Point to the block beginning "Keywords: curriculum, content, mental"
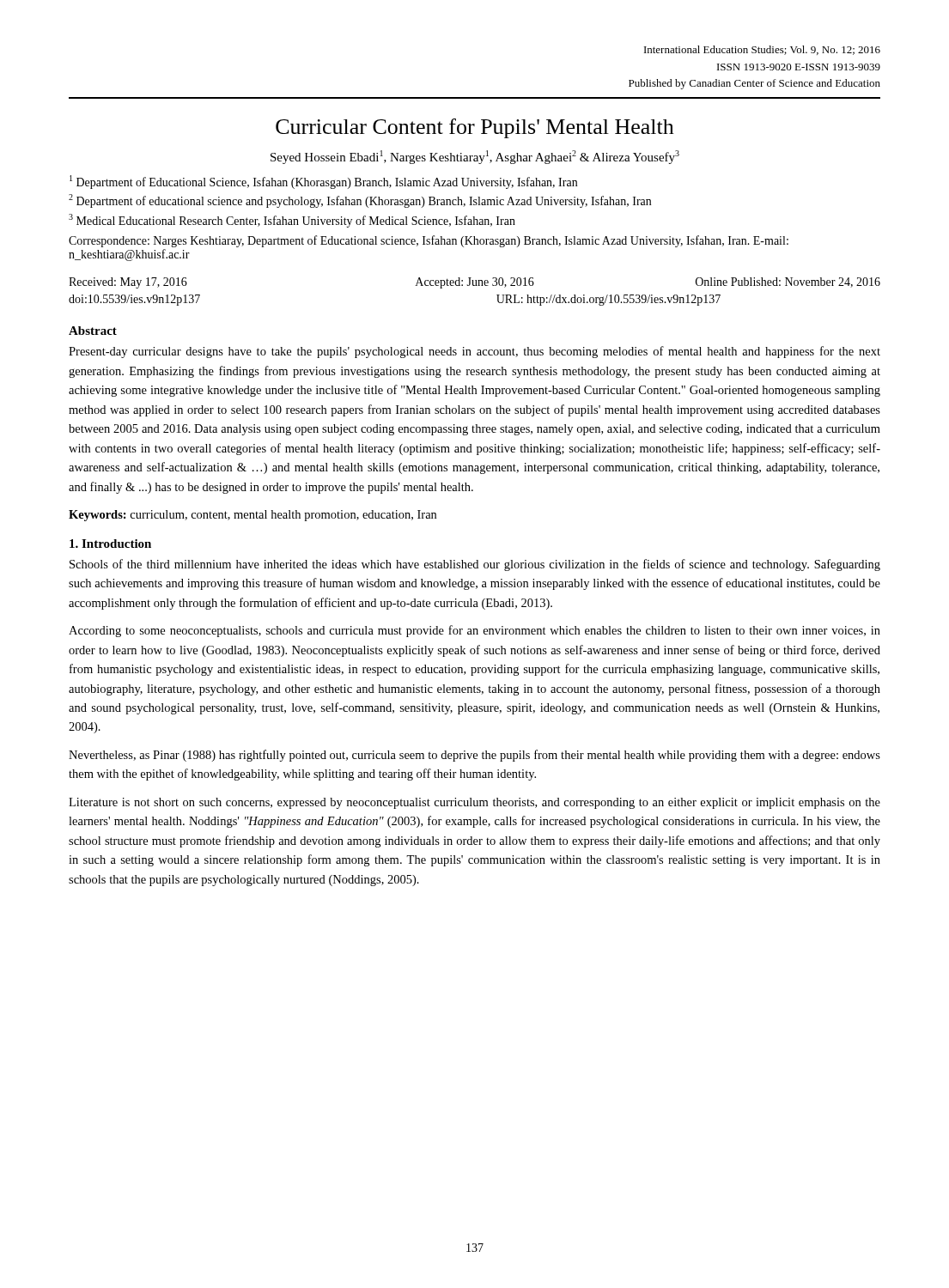This screenshot has width=949, height=1288. click(x=253, y=514)
